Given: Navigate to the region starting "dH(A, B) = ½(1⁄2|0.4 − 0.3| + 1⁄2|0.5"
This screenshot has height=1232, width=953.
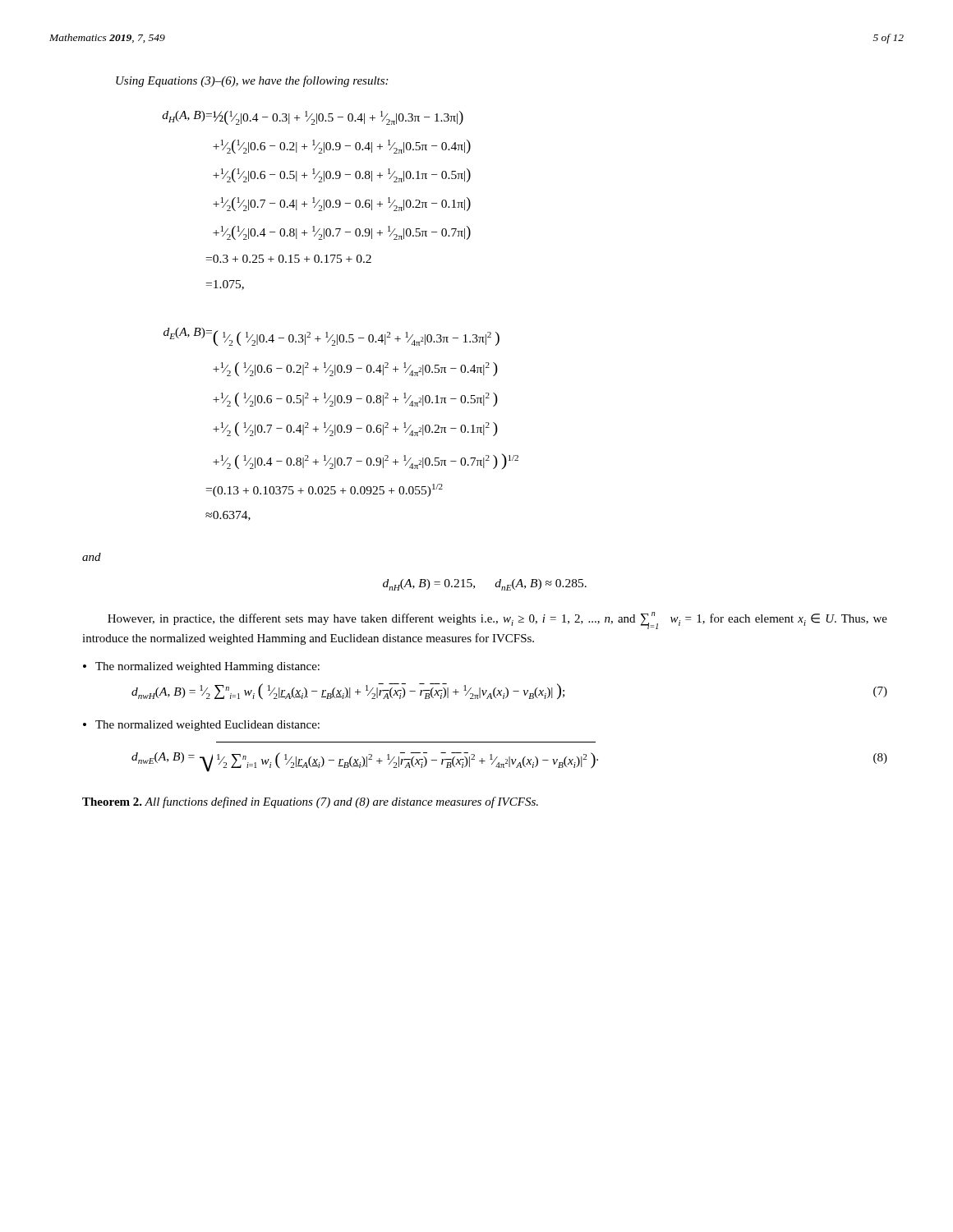Looking at the screenshot, I should click(301, 200).
